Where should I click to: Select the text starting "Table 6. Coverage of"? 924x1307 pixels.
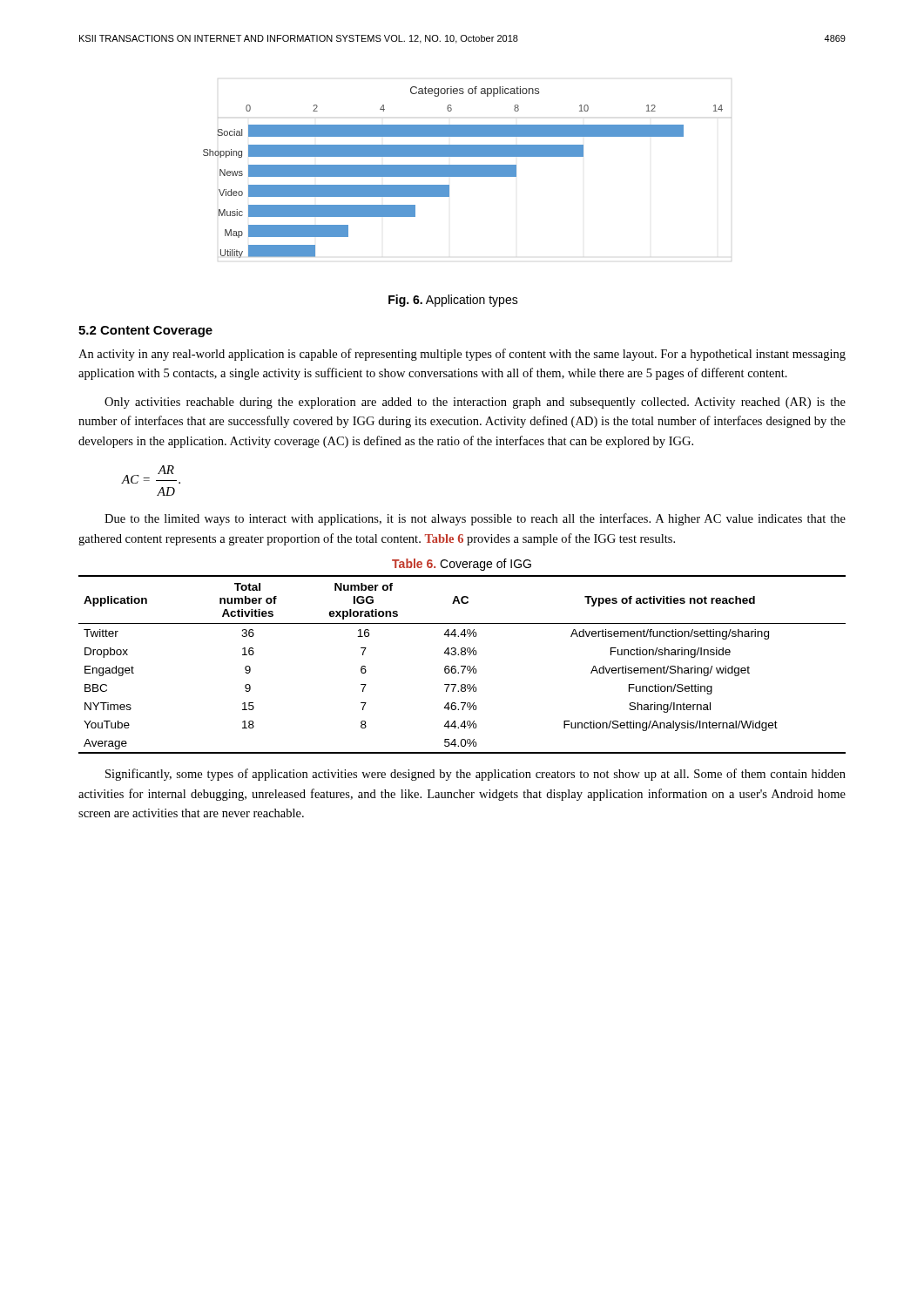[x=462, y=564]
